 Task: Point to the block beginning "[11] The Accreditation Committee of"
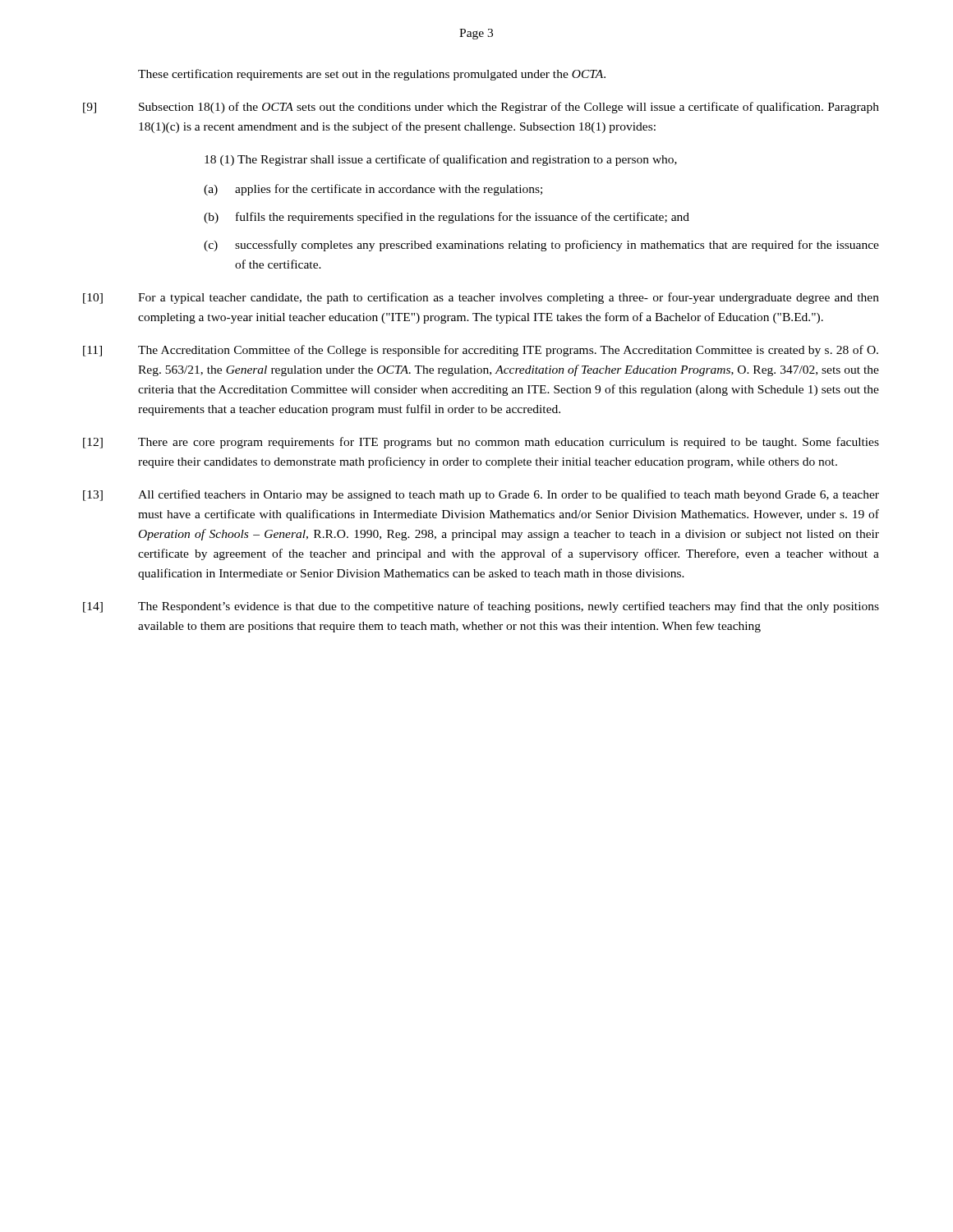[481, 380]
